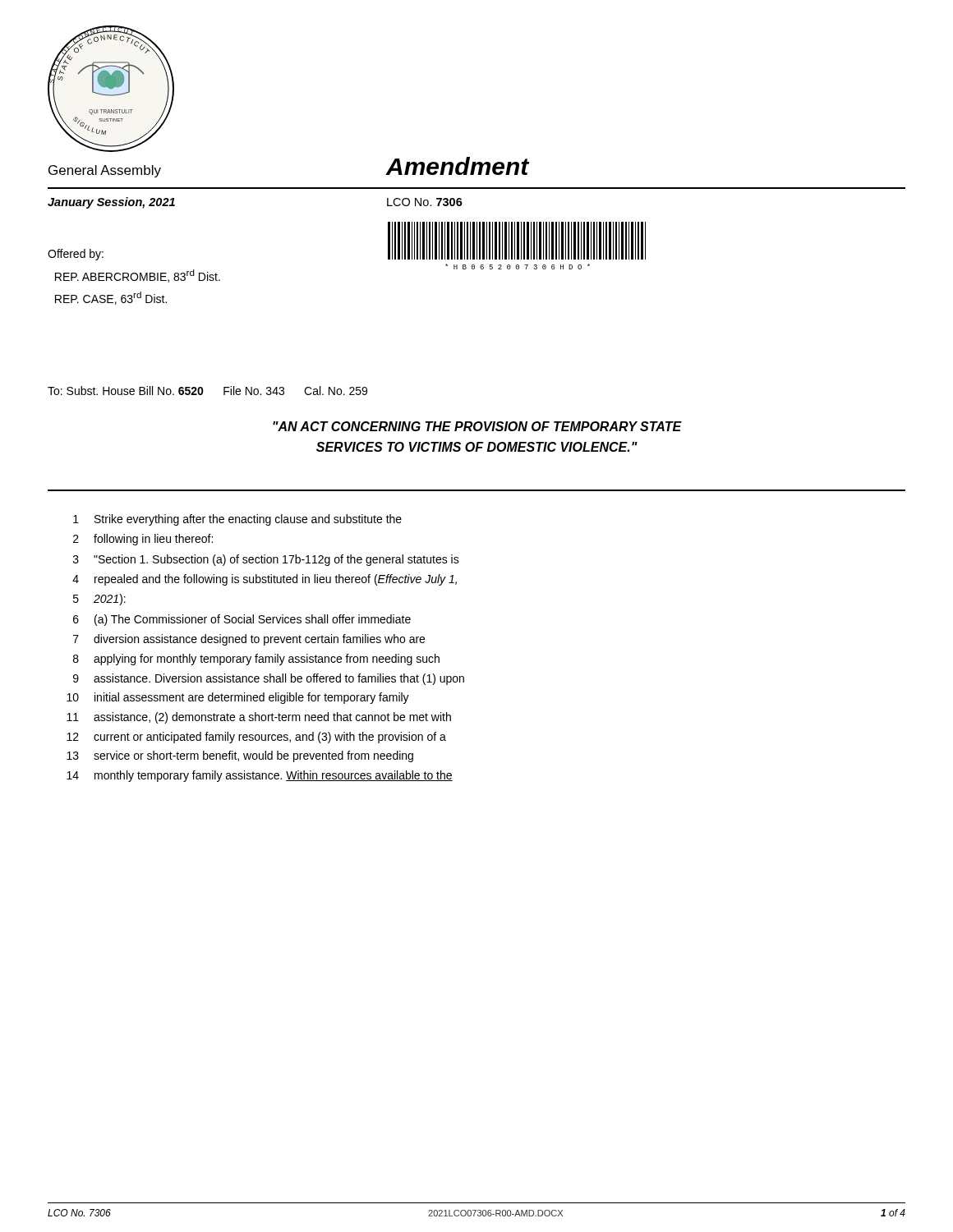The width and height of the screenshot is (953, 1232).
Task: Click on the text block that reads "1 Strike everything after"
Action: click(237, 520)
